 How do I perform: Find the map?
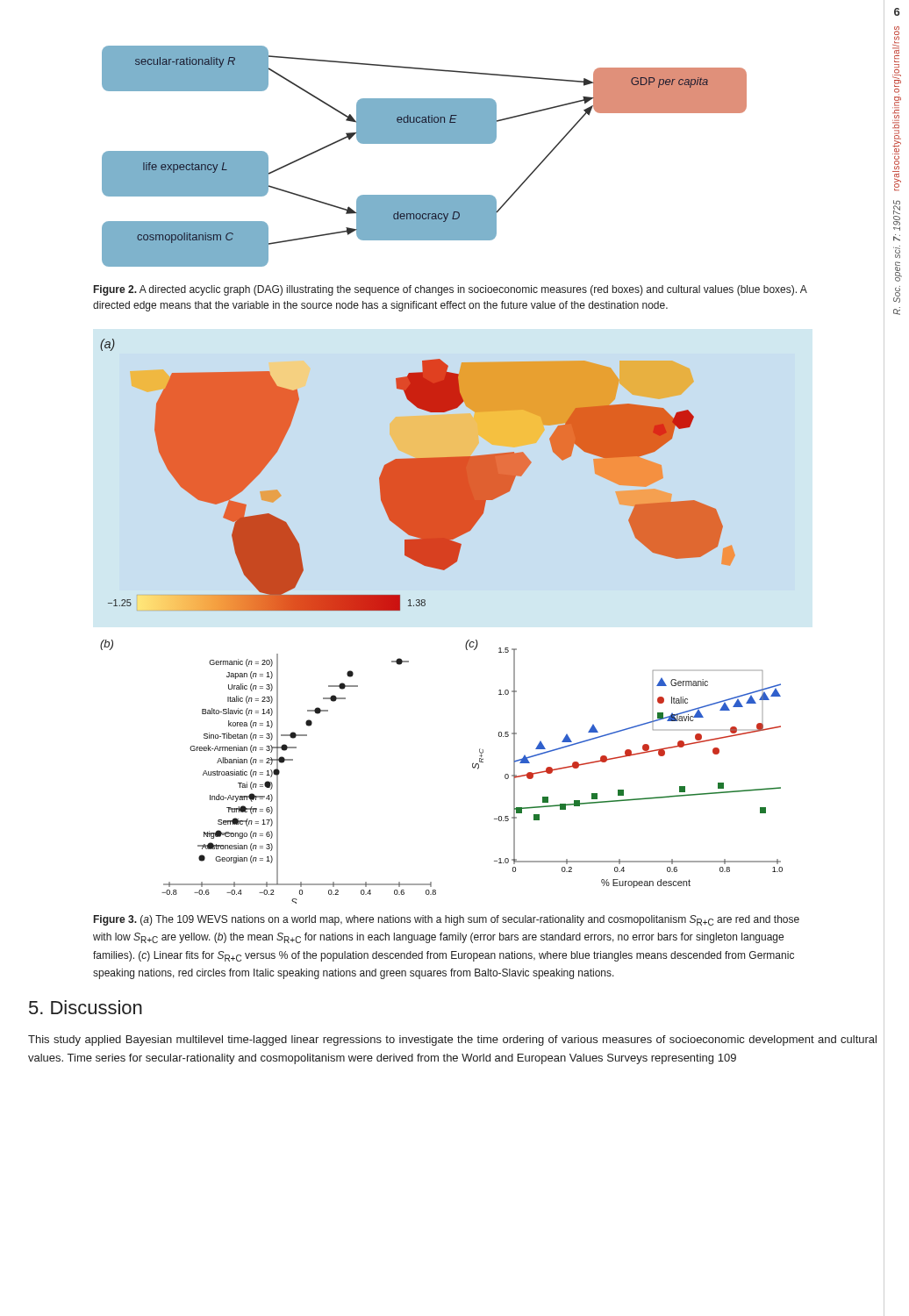453,479
